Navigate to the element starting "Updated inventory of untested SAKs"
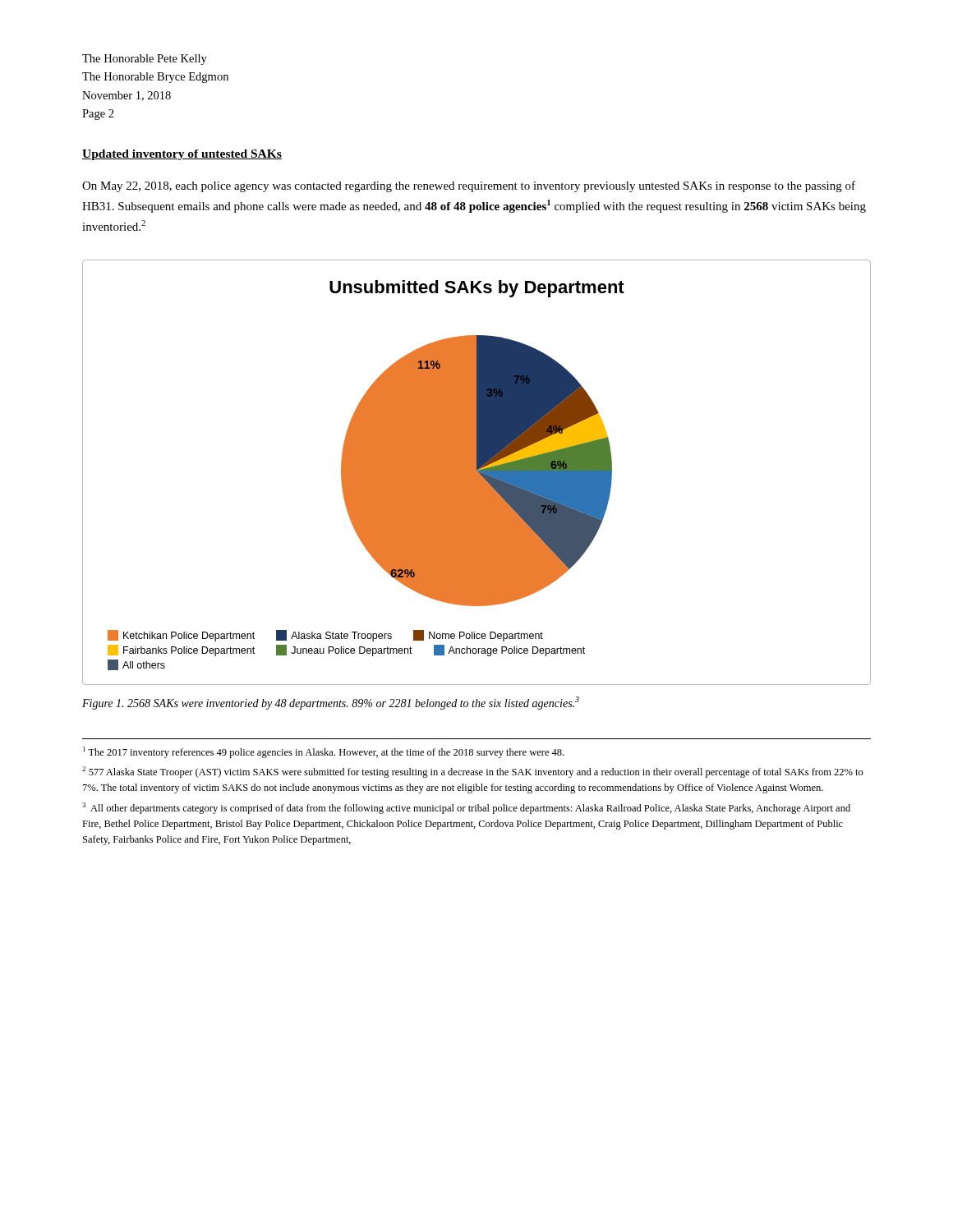Image resolution: width=953 pixels, height=1232 pixels. click(x=182, y=153)
